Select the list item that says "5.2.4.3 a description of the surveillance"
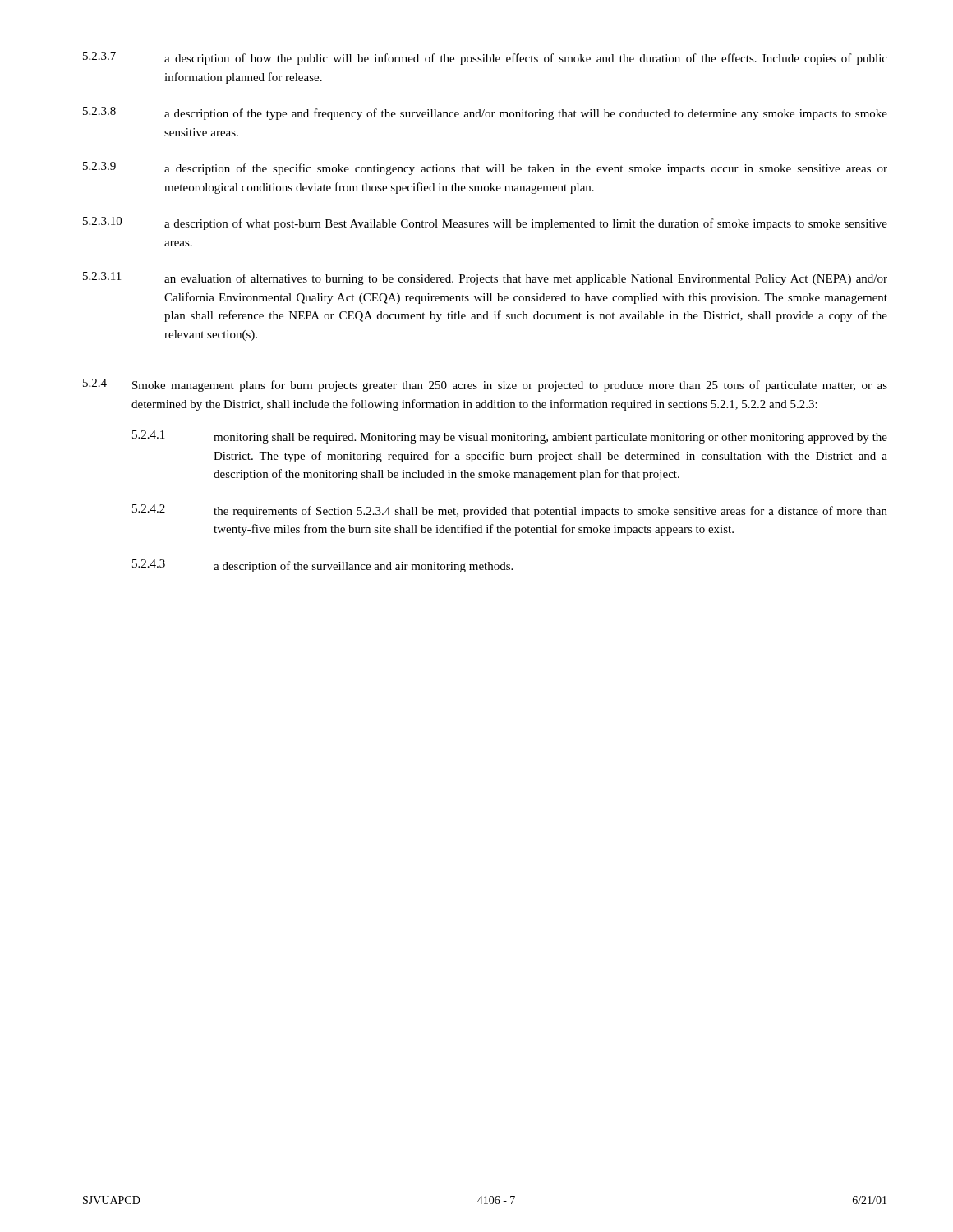Image resolution: width=953 pixels, height=1232 pixels. coord(509,566)
